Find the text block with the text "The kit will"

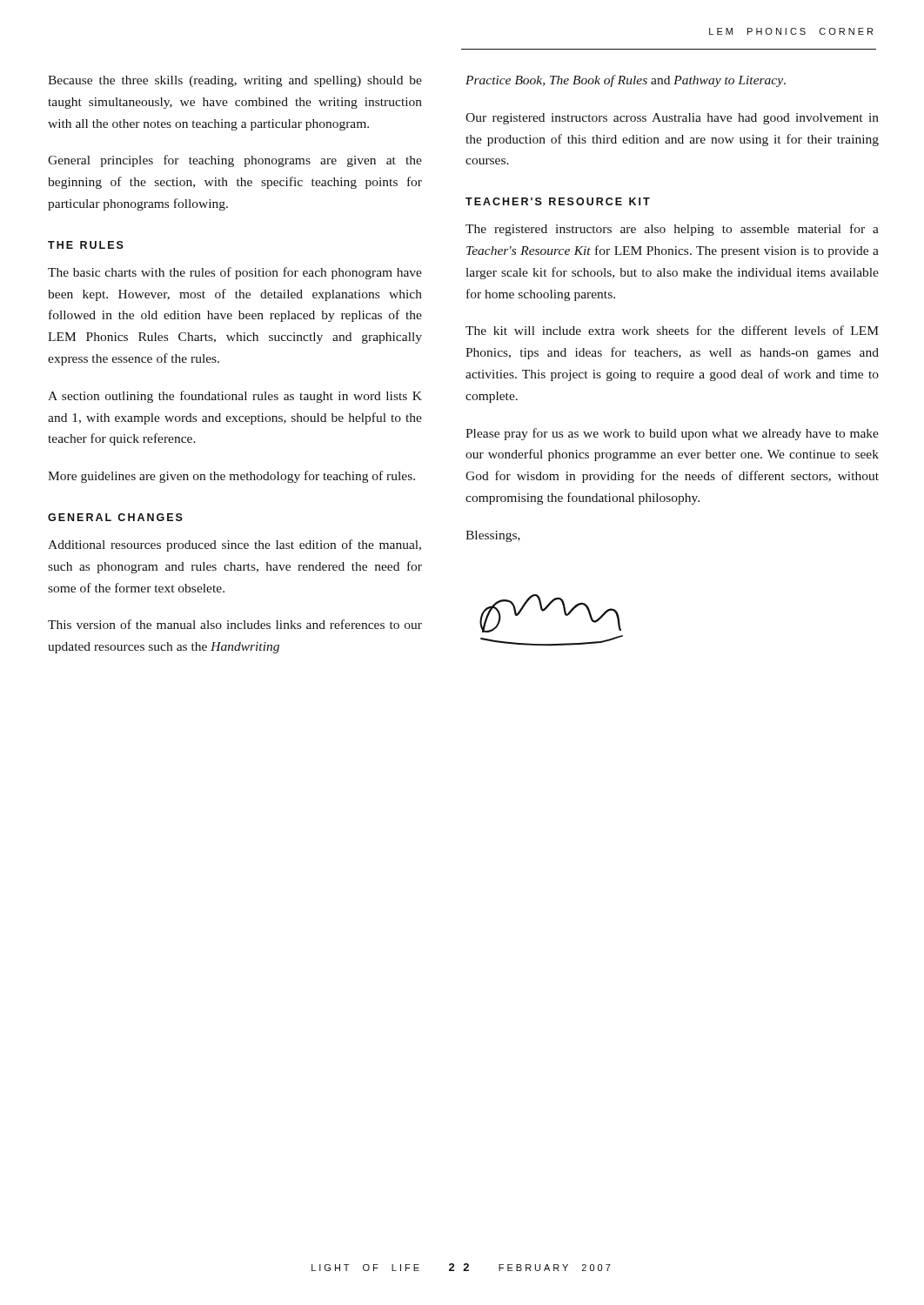[x=672, y=363]
